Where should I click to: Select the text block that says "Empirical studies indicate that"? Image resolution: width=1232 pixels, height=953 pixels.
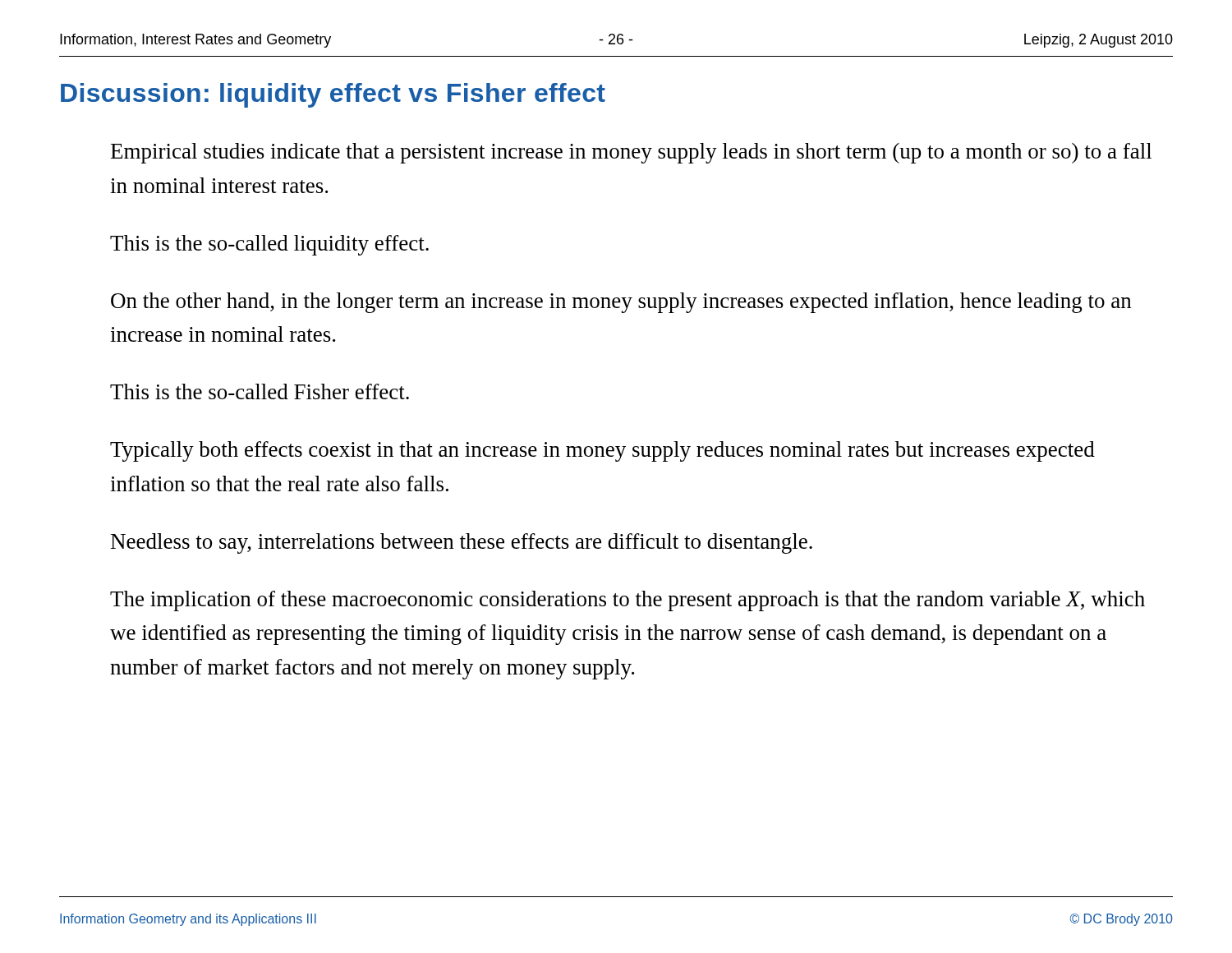coord(631,168)
